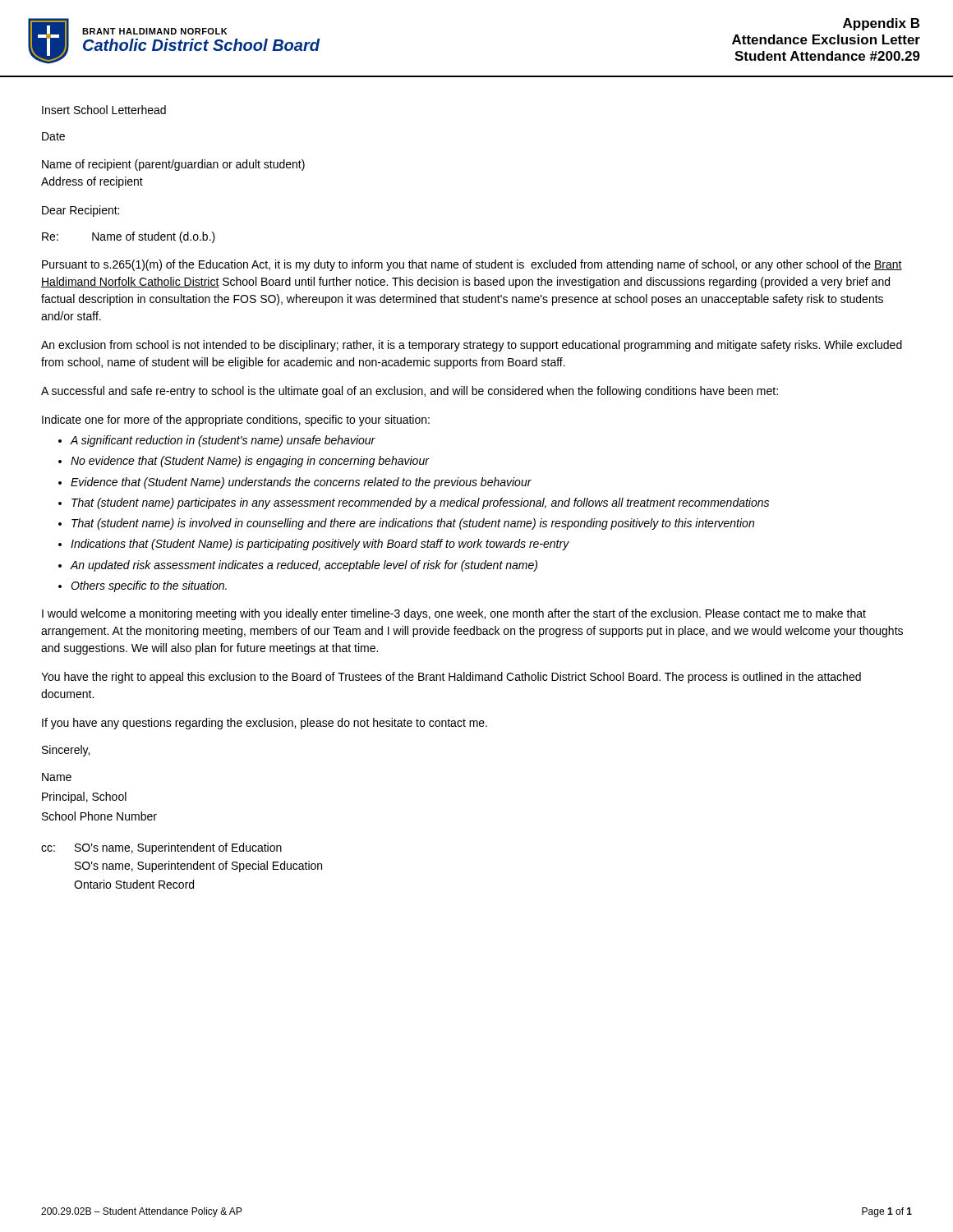
Task: Point to "Dear Recipient:"
Action: [81, 210]
